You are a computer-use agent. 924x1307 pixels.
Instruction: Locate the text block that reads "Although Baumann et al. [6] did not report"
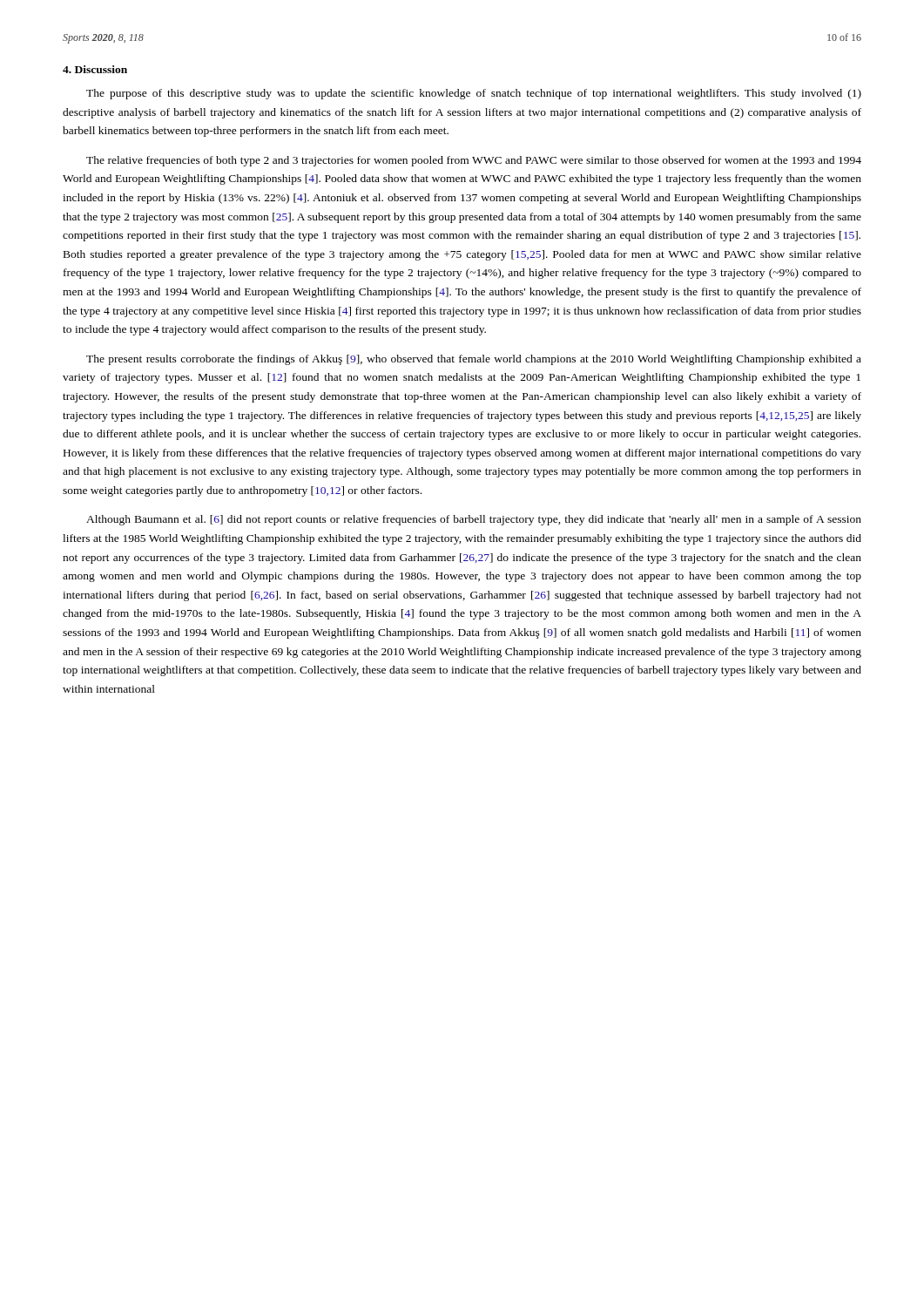(x=462, y=604)
